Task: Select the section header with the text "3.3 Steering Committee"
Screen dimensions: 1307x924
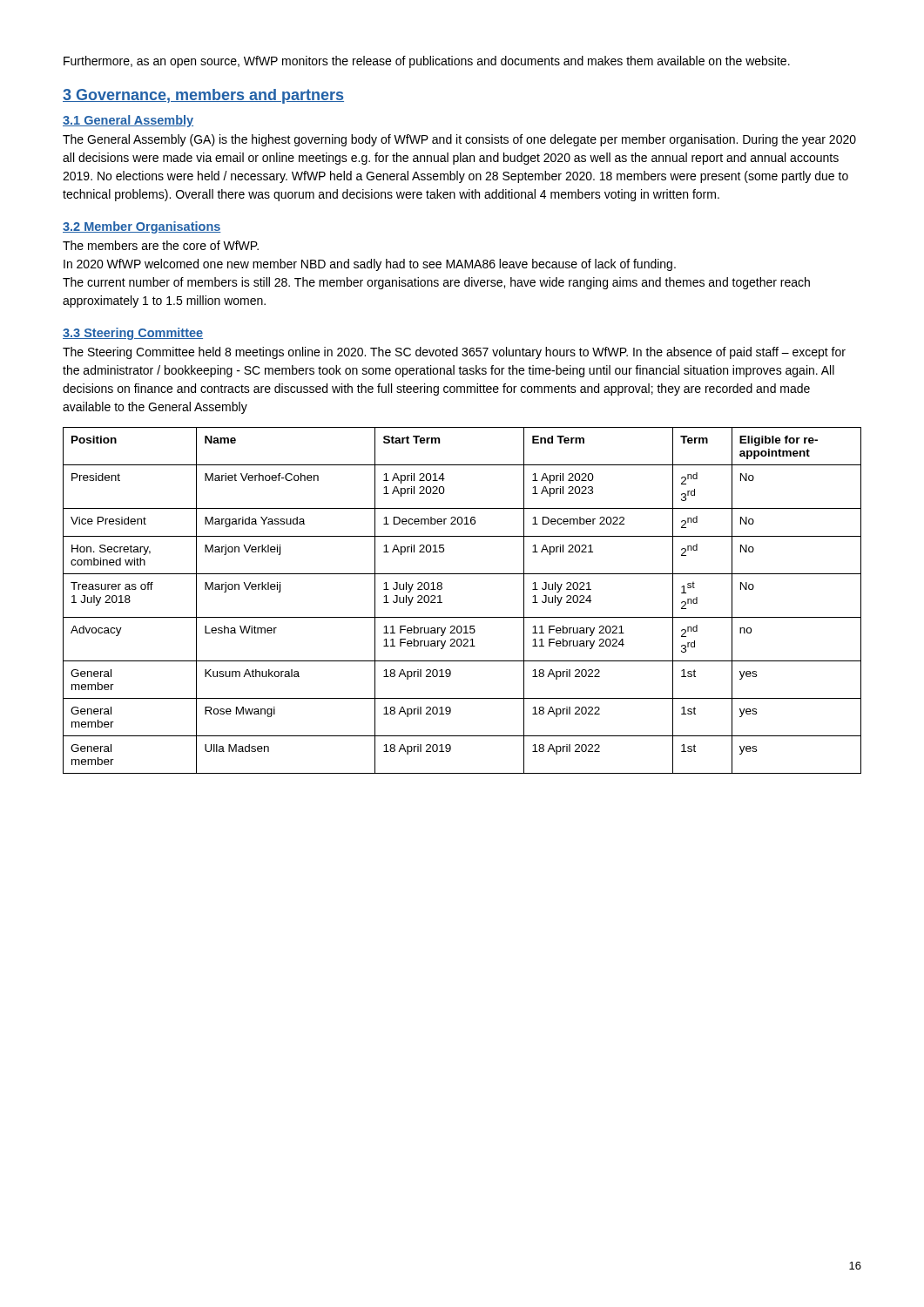Action: [x=133, y=334]
